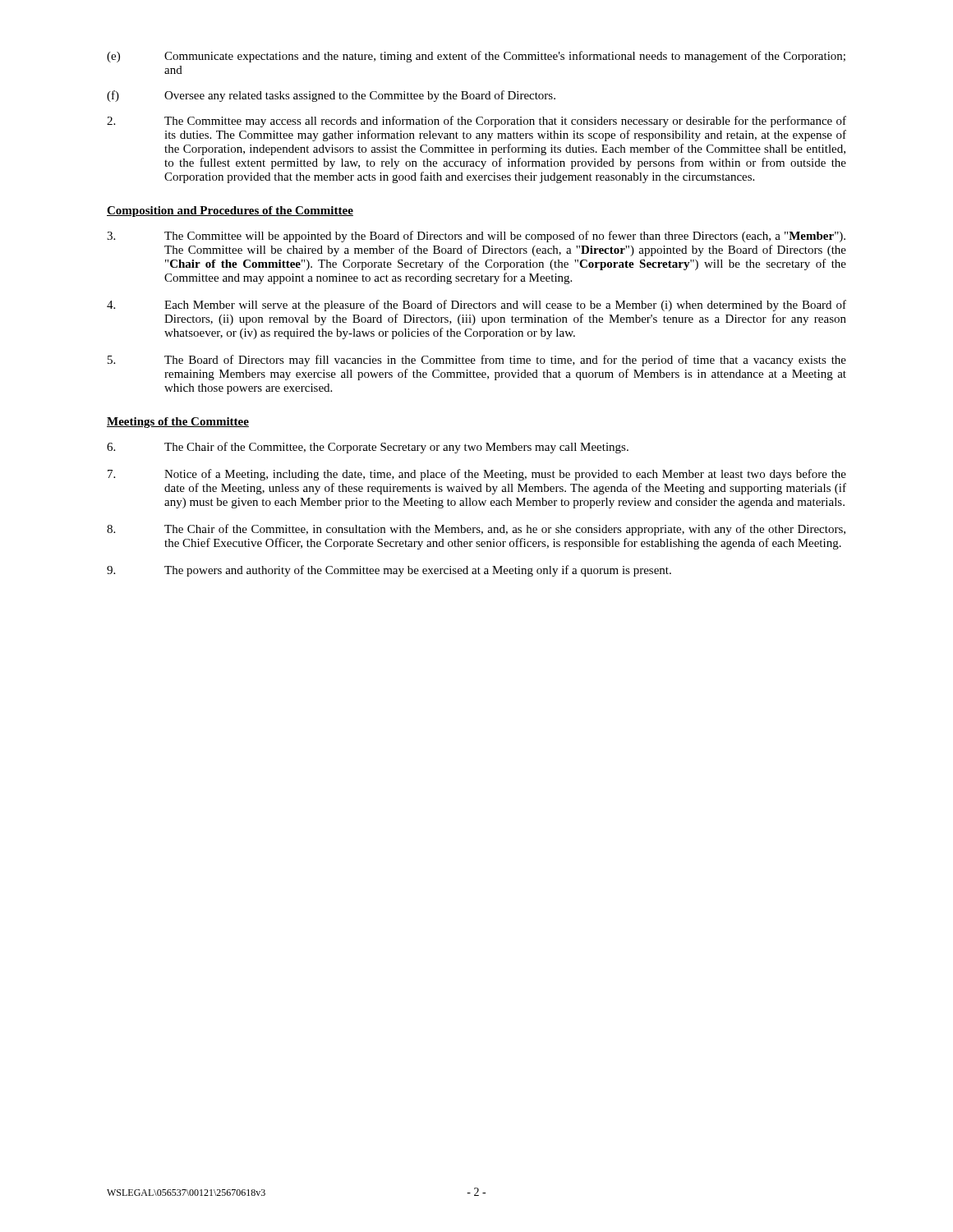Image resolution: width=953 pixels, height=1232 pixels.
Task: Find the element starting "3. The Committee will"
Action: tap(476, 257)
